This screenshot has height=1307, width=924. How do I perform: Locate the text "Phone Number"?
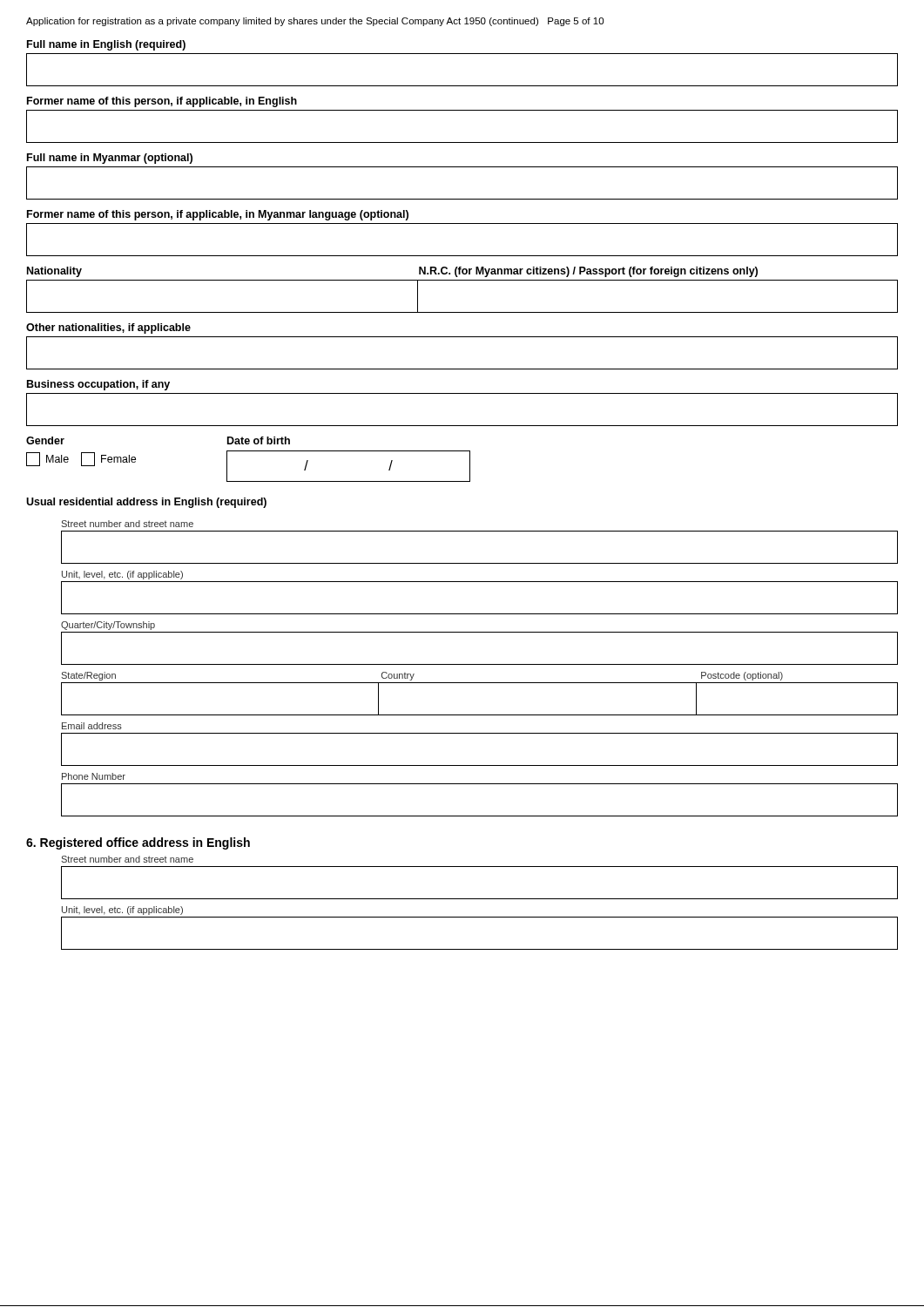click(93, 776)
